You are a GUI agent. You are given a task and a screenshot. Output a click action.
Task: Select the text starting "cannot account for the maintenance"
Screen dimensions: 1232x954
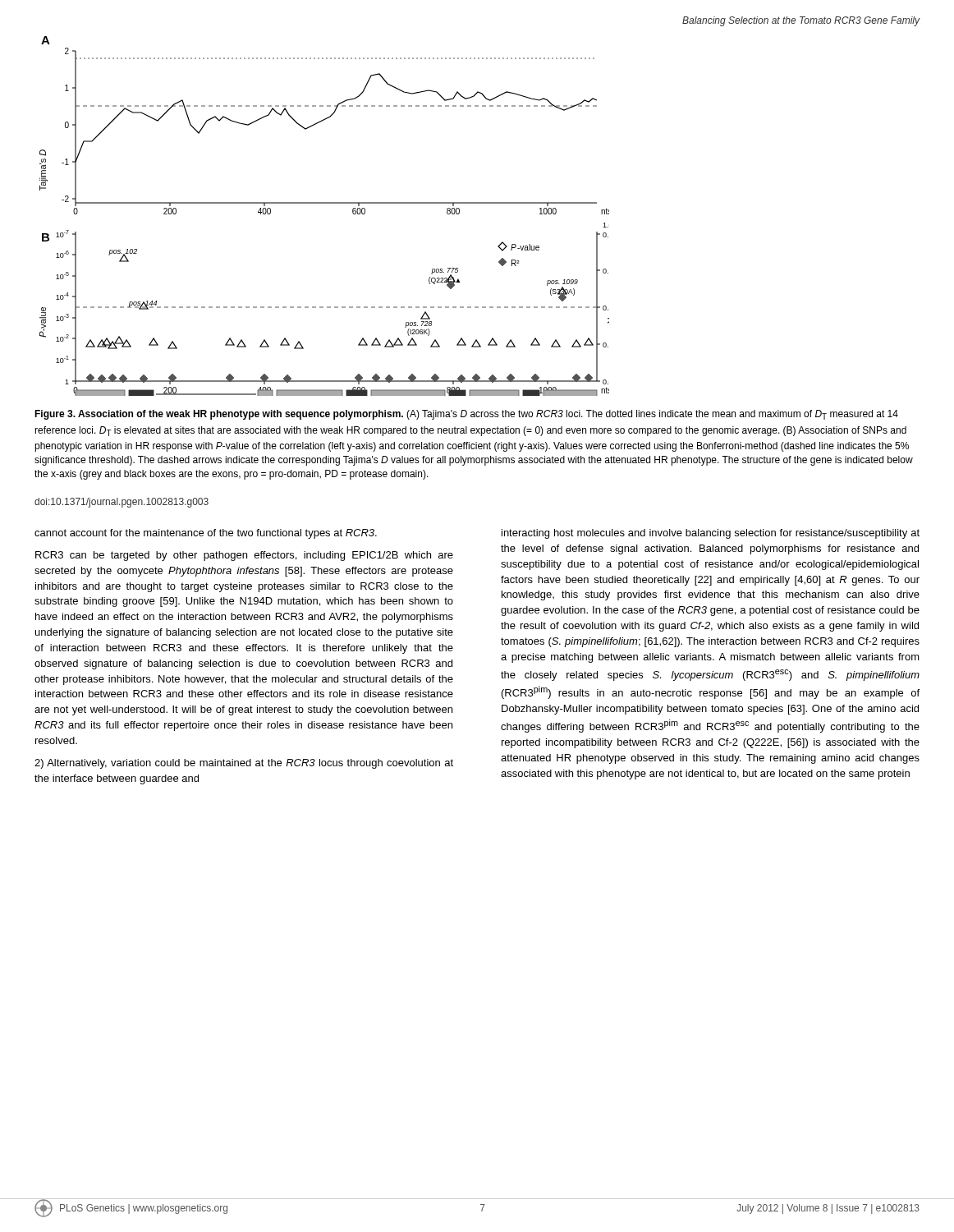[244, 656]
